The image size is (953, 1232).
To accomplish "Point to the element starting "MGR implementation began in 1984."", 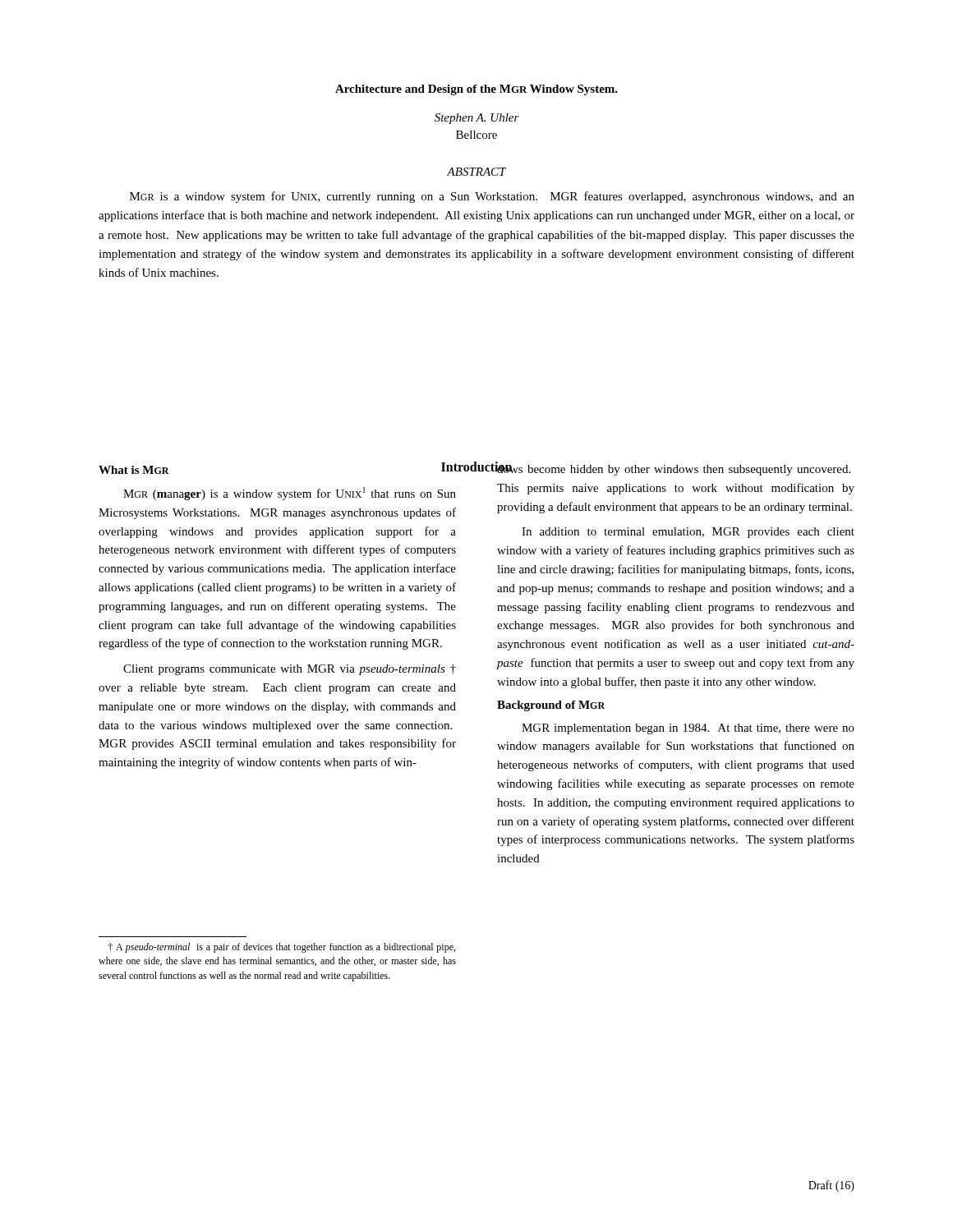I will [x=676, y=793].
